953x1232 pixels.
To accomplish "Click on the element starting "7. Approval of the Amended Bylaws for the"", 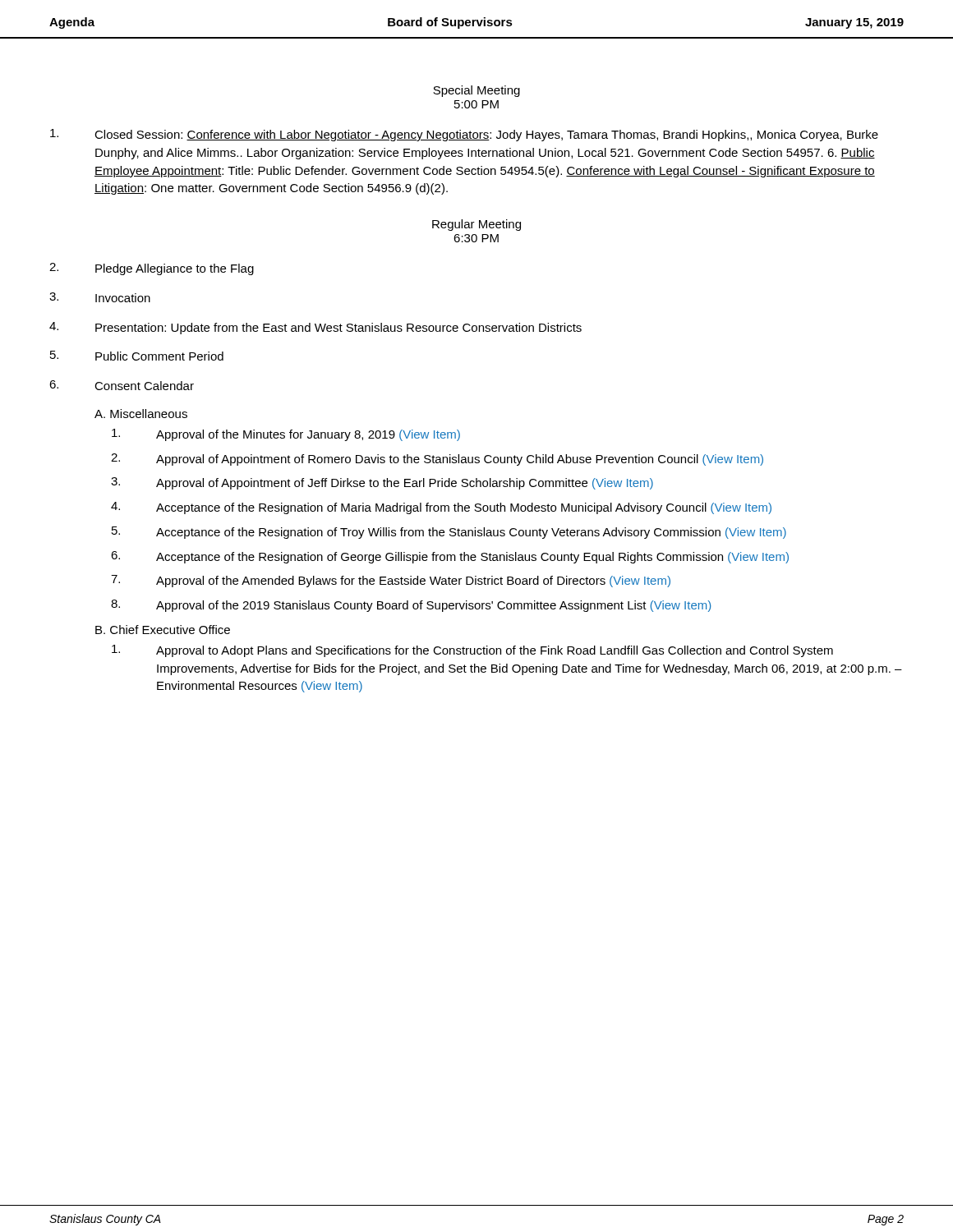I will tap(499, 581).
